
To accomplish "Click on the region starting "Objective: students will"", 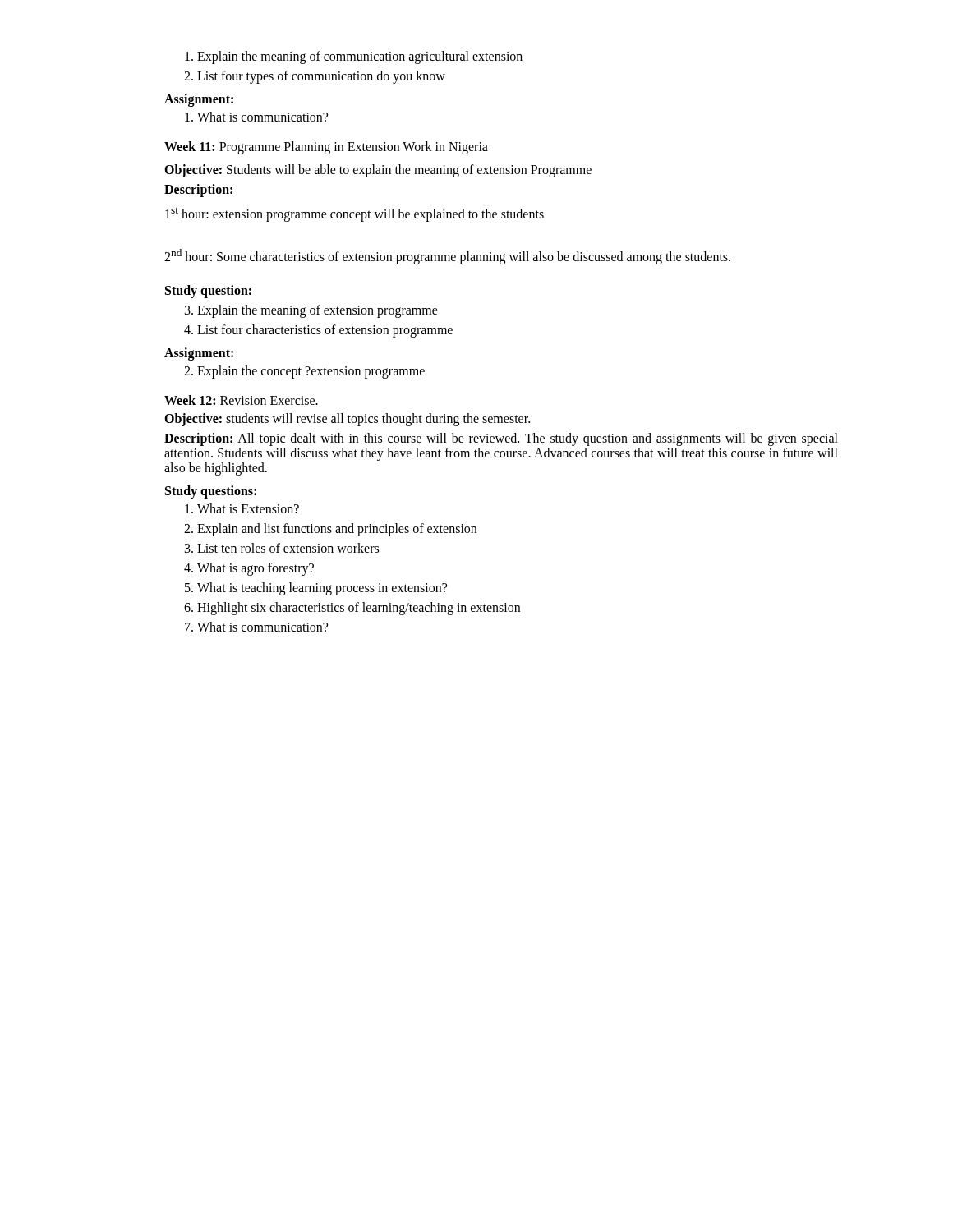I will click(x=348, y=418).
